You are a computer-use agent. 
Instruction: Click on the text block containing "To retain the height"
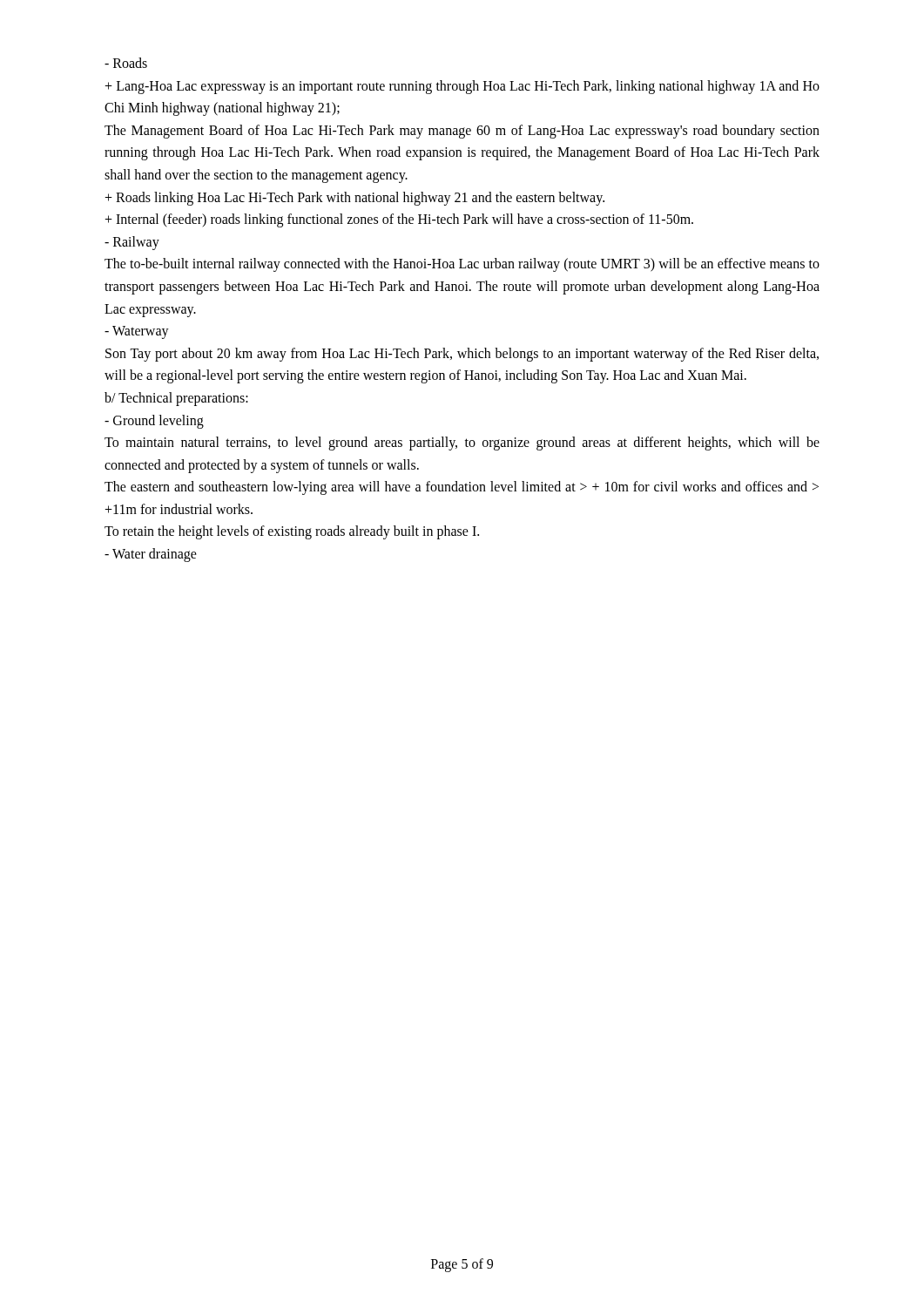point(292,531)
